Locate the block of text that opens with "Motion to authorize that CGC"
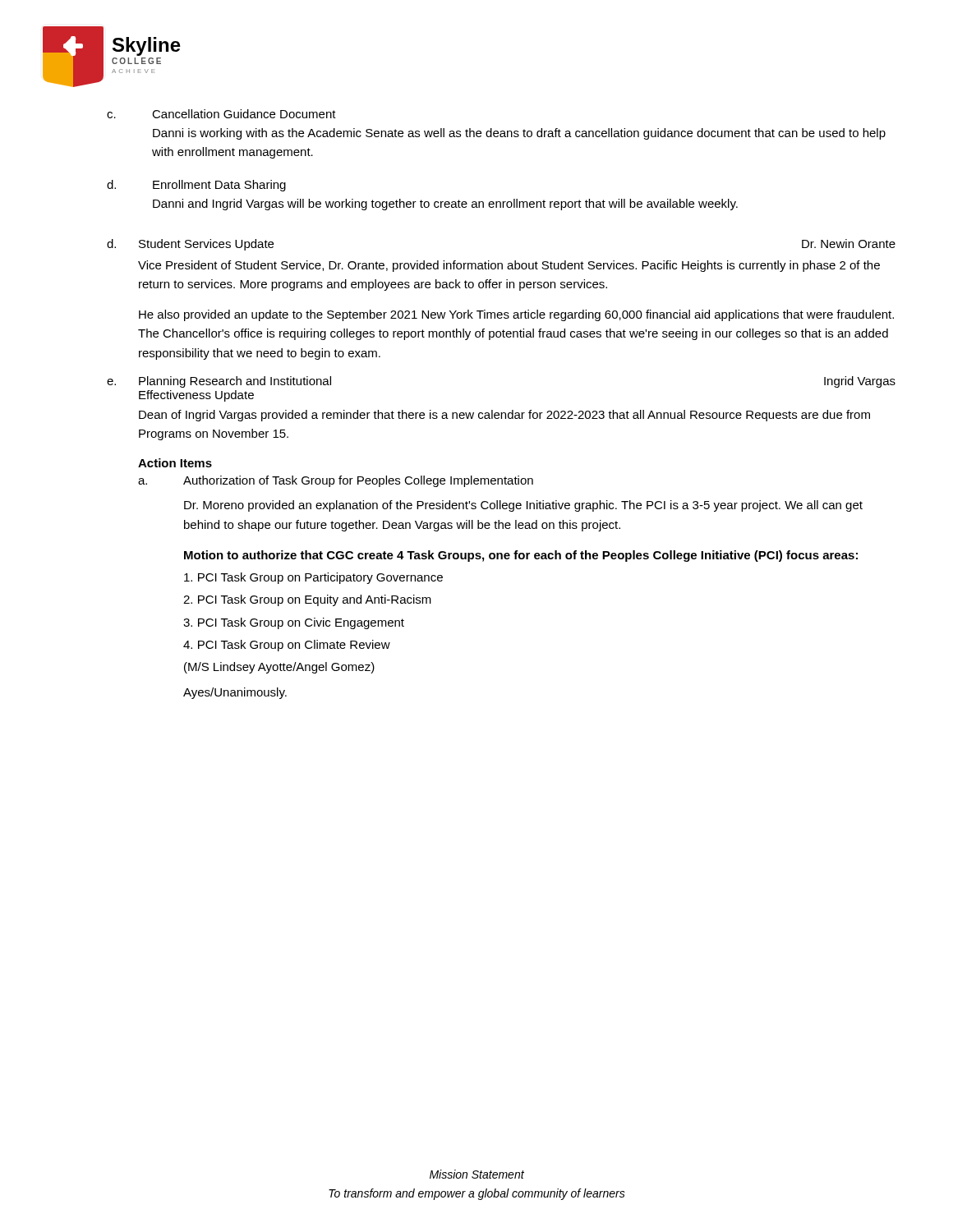The height and width of the screenshot is (1232, 953). [x=521, y=556]
